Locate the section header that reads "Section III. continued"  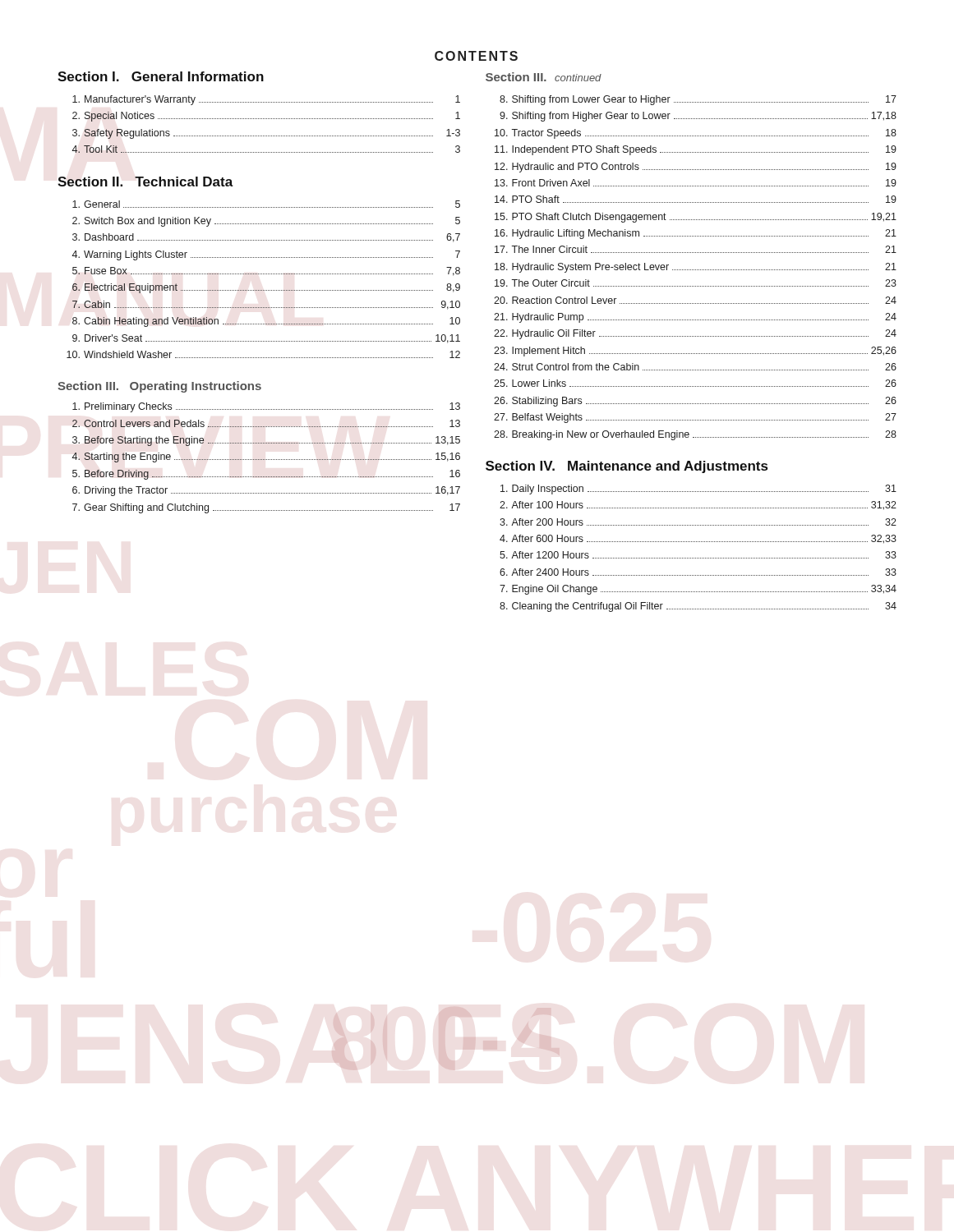click(543, 77)
